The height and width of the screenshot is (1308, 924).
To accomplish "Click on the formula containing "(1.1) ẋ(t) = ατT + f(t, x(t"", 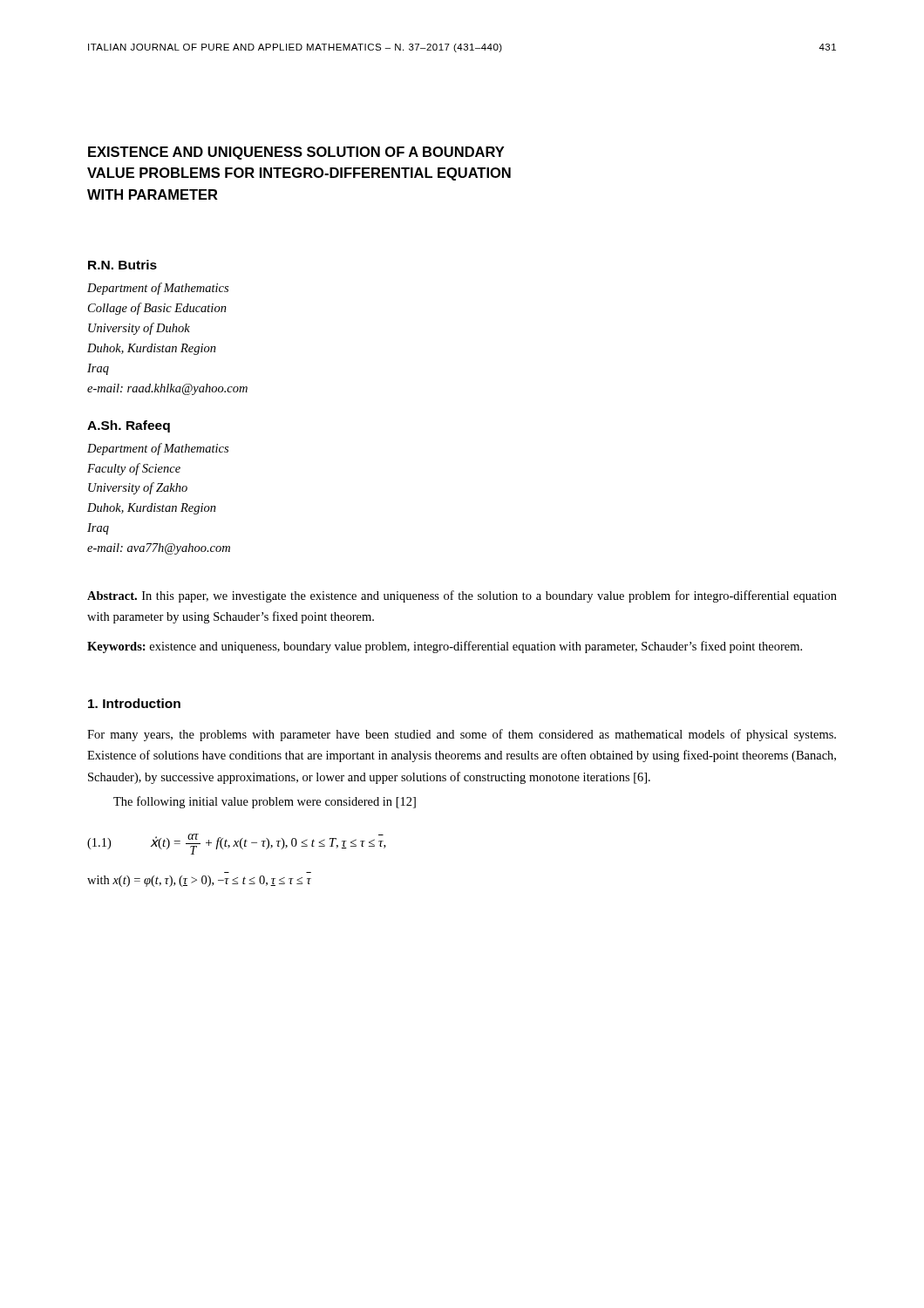I will [237, 844].
